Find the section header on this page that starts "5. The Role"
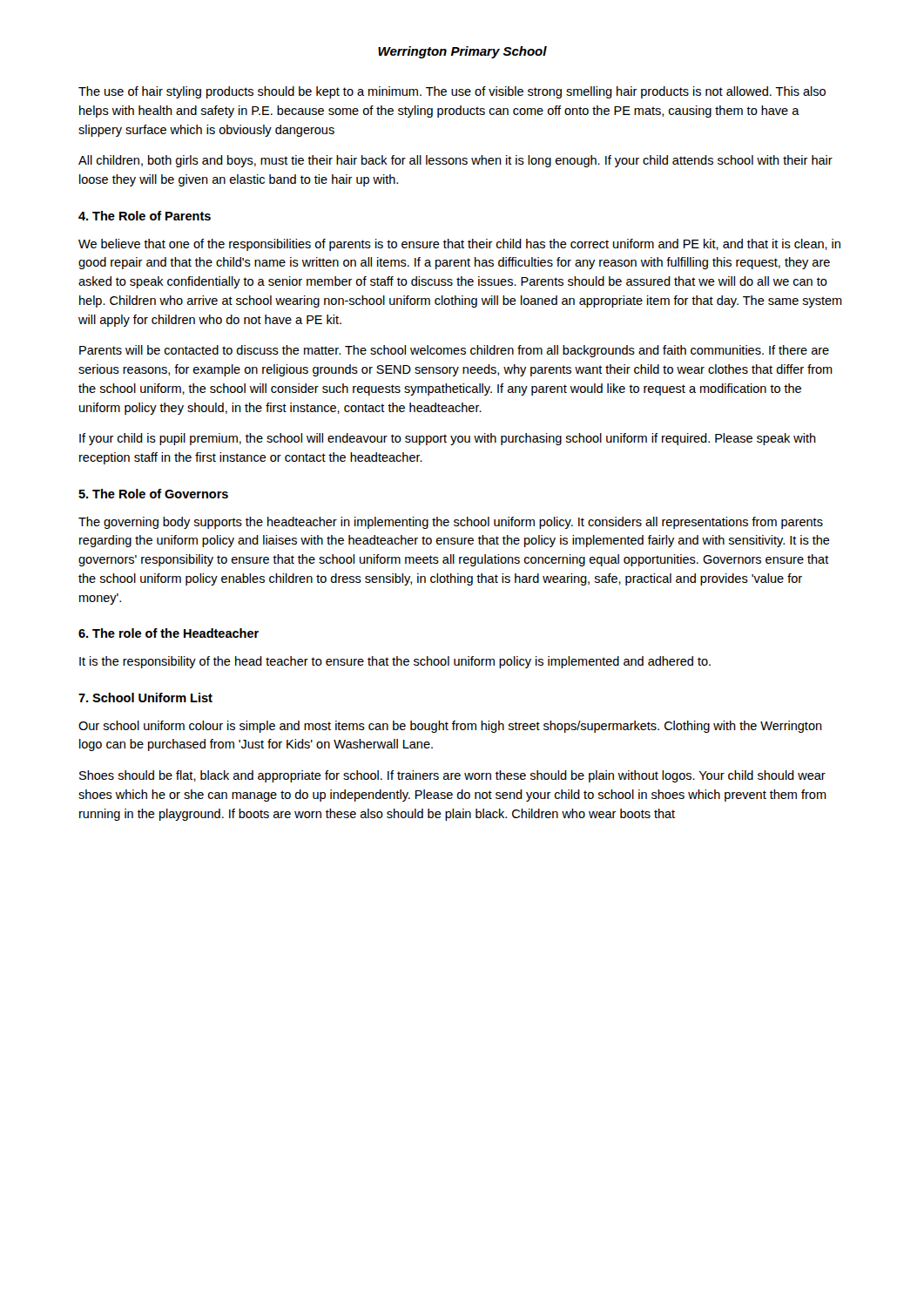The image size is (924, 1307). pyautogui.click(x=153, y=494)
